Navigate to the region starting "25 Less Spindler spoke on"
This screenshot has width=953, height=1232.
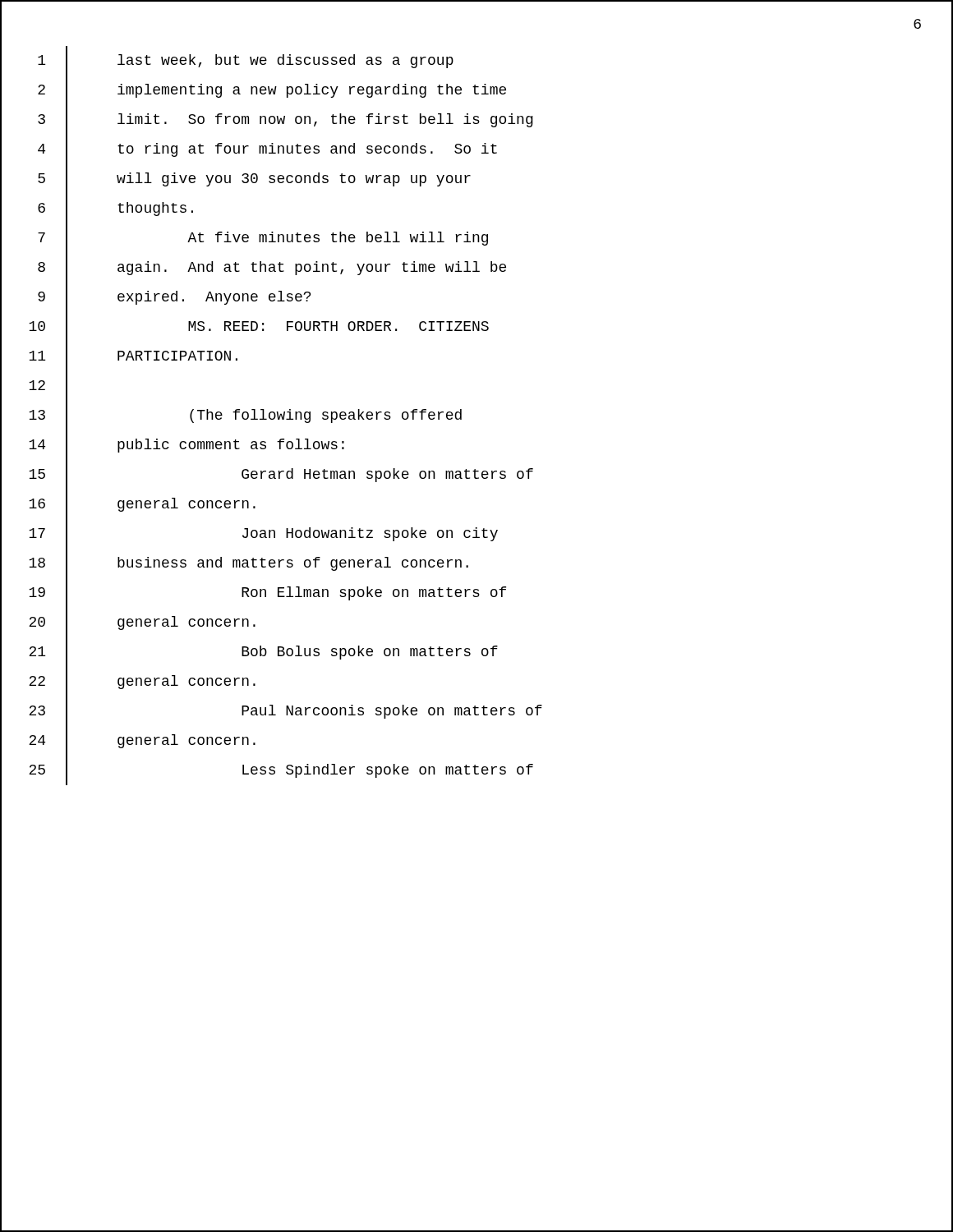[476, 770]
